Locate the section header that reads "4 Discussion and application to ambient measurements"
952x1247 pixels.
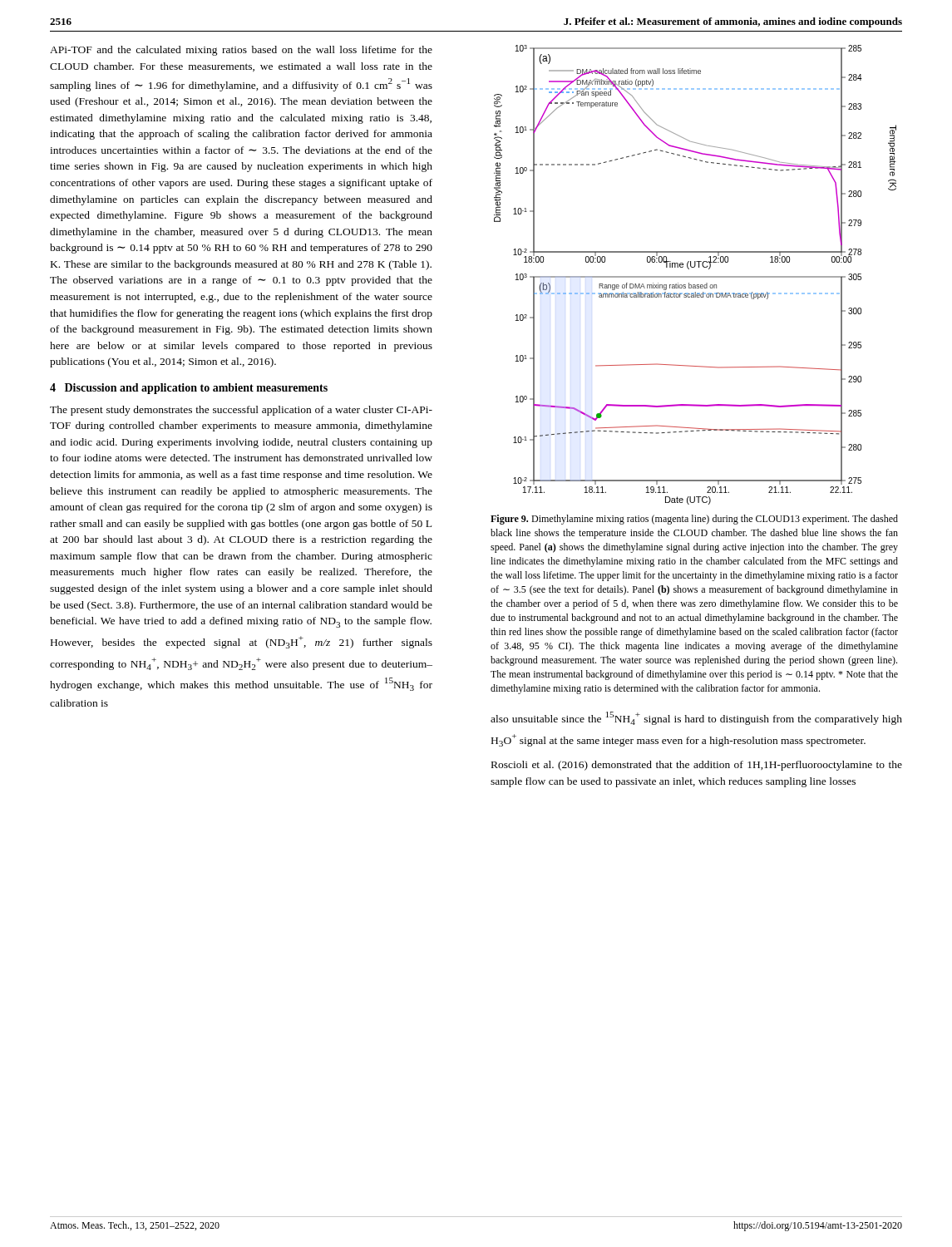pos(189,388)
